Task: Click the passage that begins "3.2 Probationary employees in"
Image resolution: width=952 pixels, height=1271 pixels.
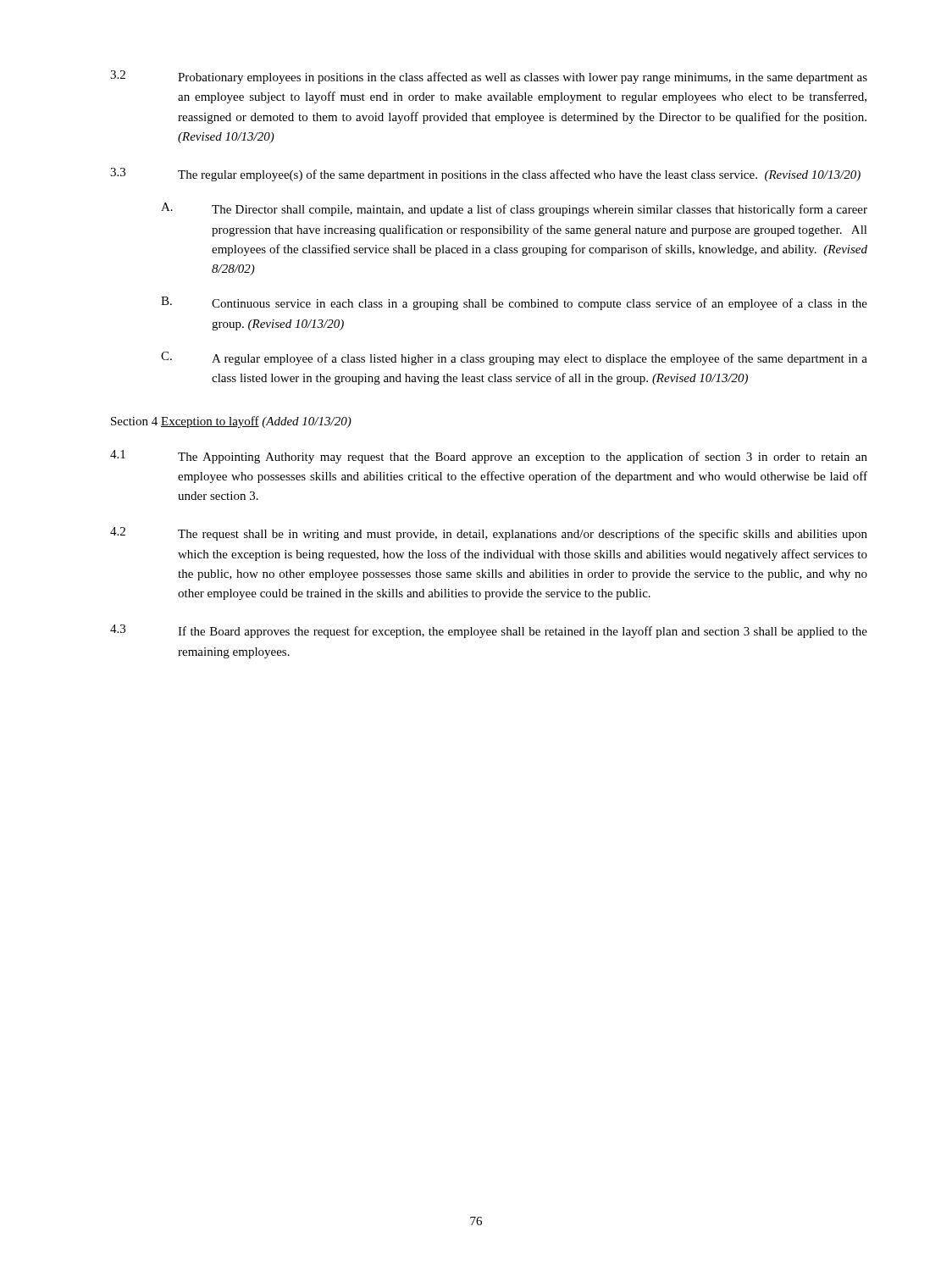Action: [489, 107]
